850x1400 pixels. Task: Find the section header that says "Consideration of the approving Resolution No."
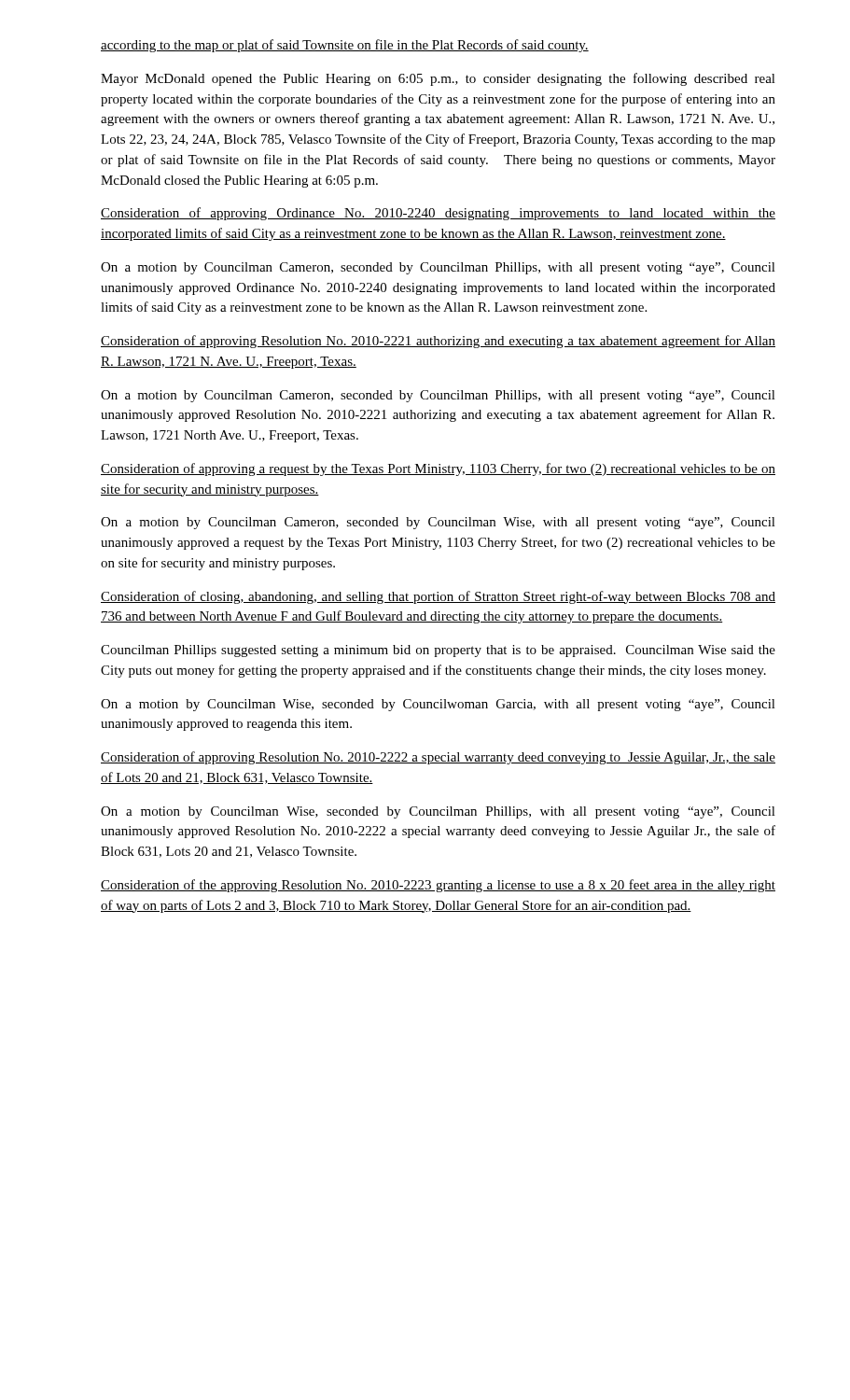click(438, 895)
